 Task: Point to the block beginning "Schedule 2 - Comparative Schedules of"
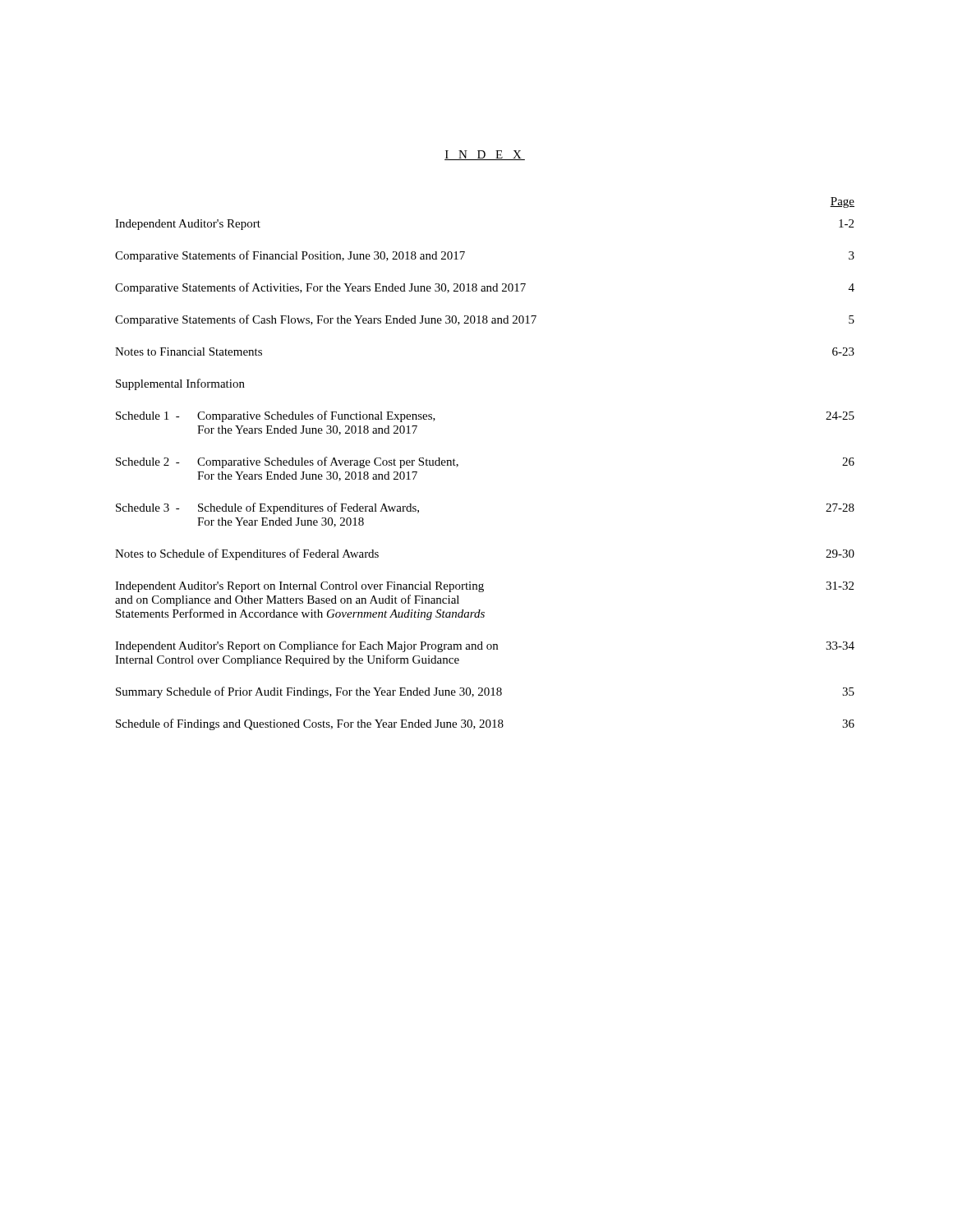tap(144, 462)
